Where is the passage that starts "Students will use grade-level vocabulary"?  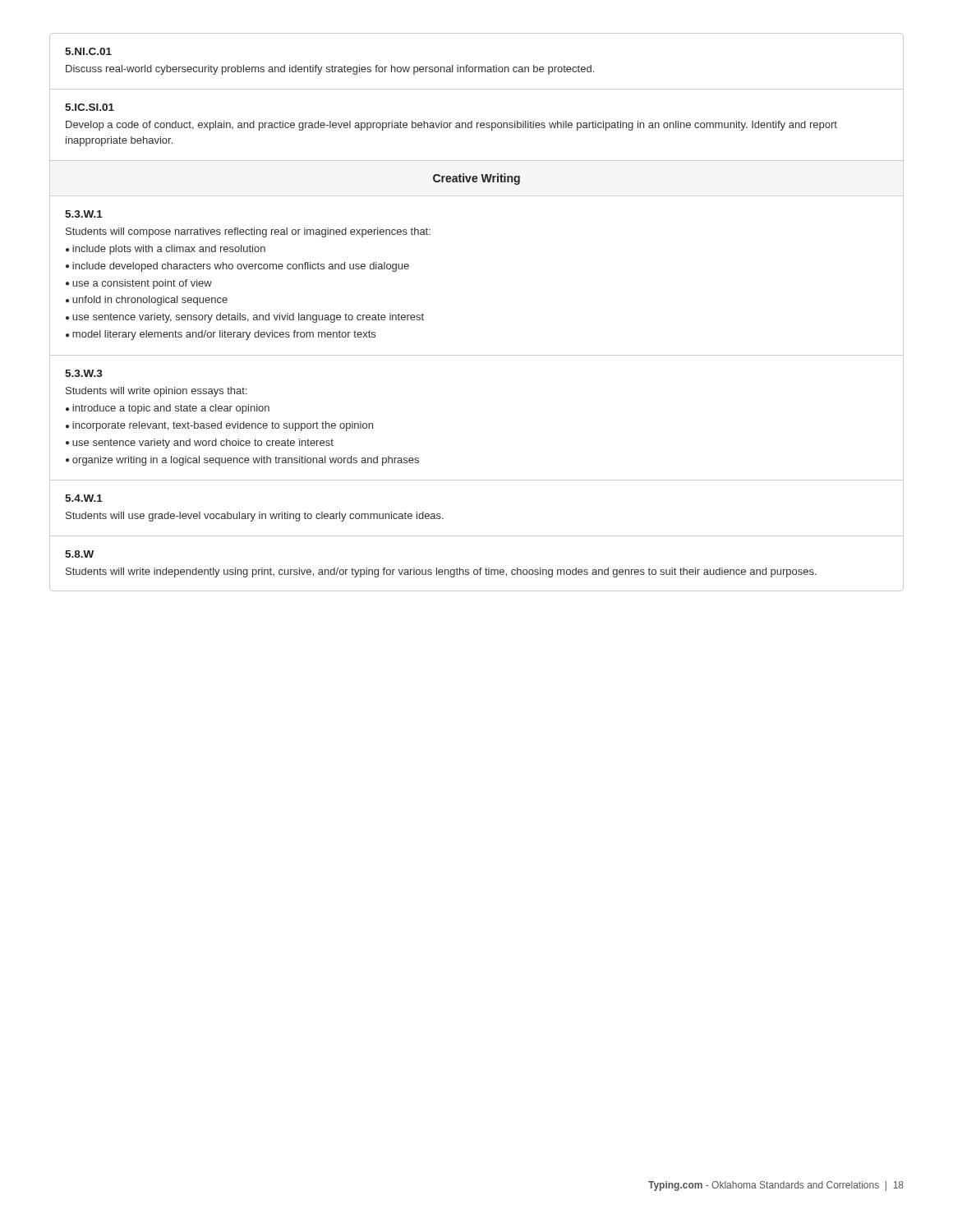[255, 516]
